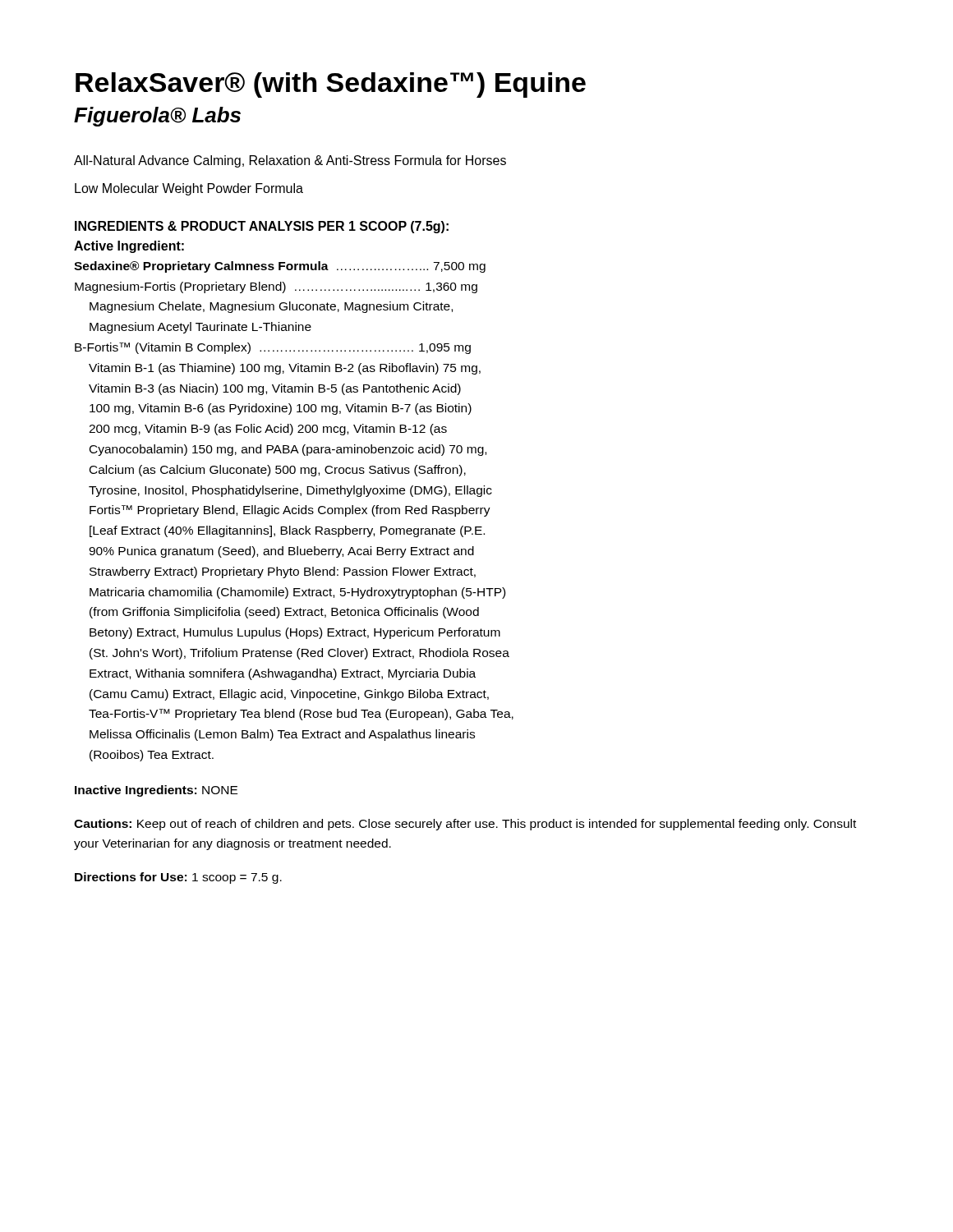This screenshot has height=1232, width=953.
Task: Navigate to the text block starting "Directions for Use: 1"
Action: tap(178, 877)
